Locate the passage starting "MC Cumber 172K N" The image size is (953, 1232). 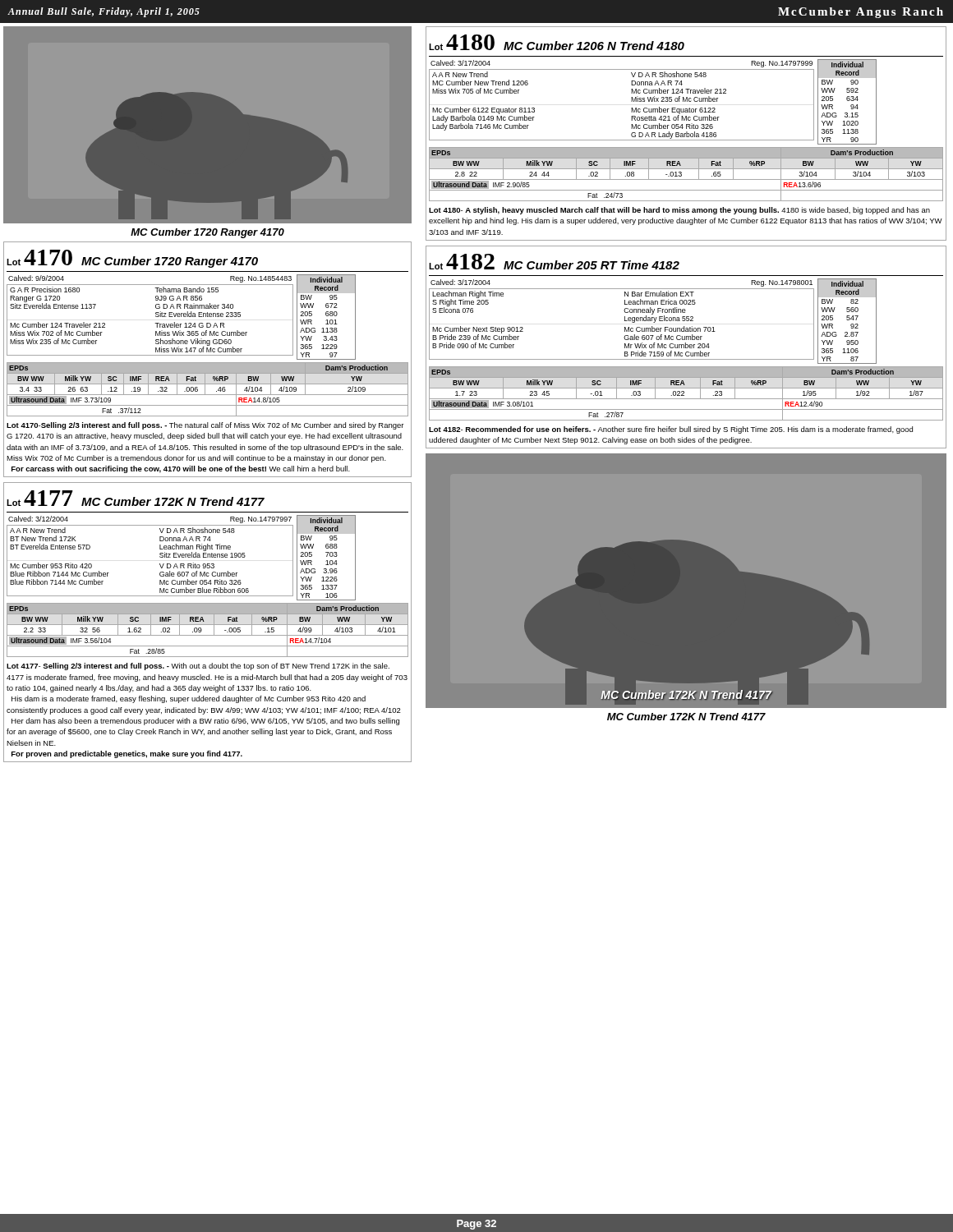tap(686, 717)
